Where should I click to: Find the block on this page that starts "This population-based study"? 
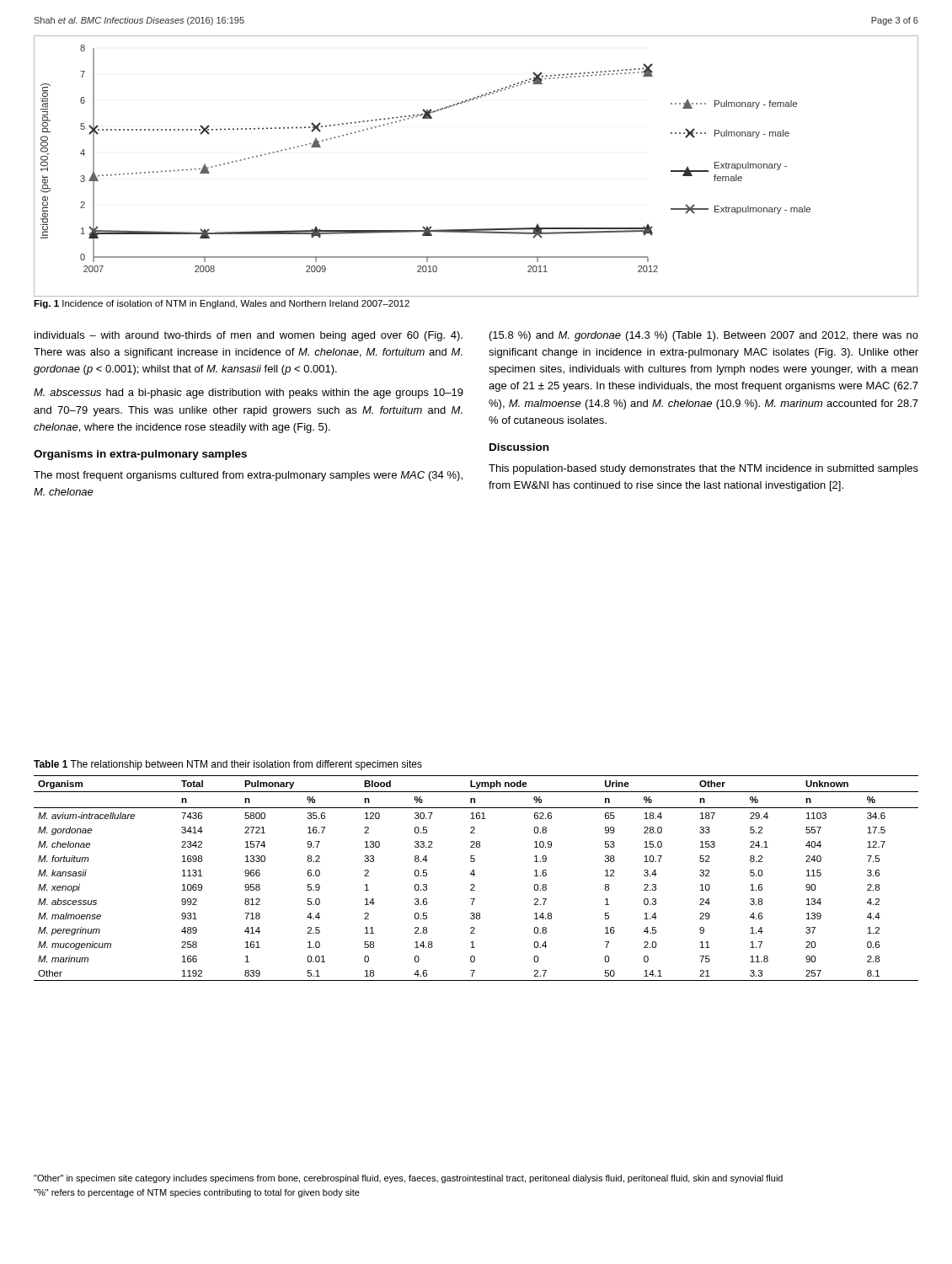[x=703, y=477]
